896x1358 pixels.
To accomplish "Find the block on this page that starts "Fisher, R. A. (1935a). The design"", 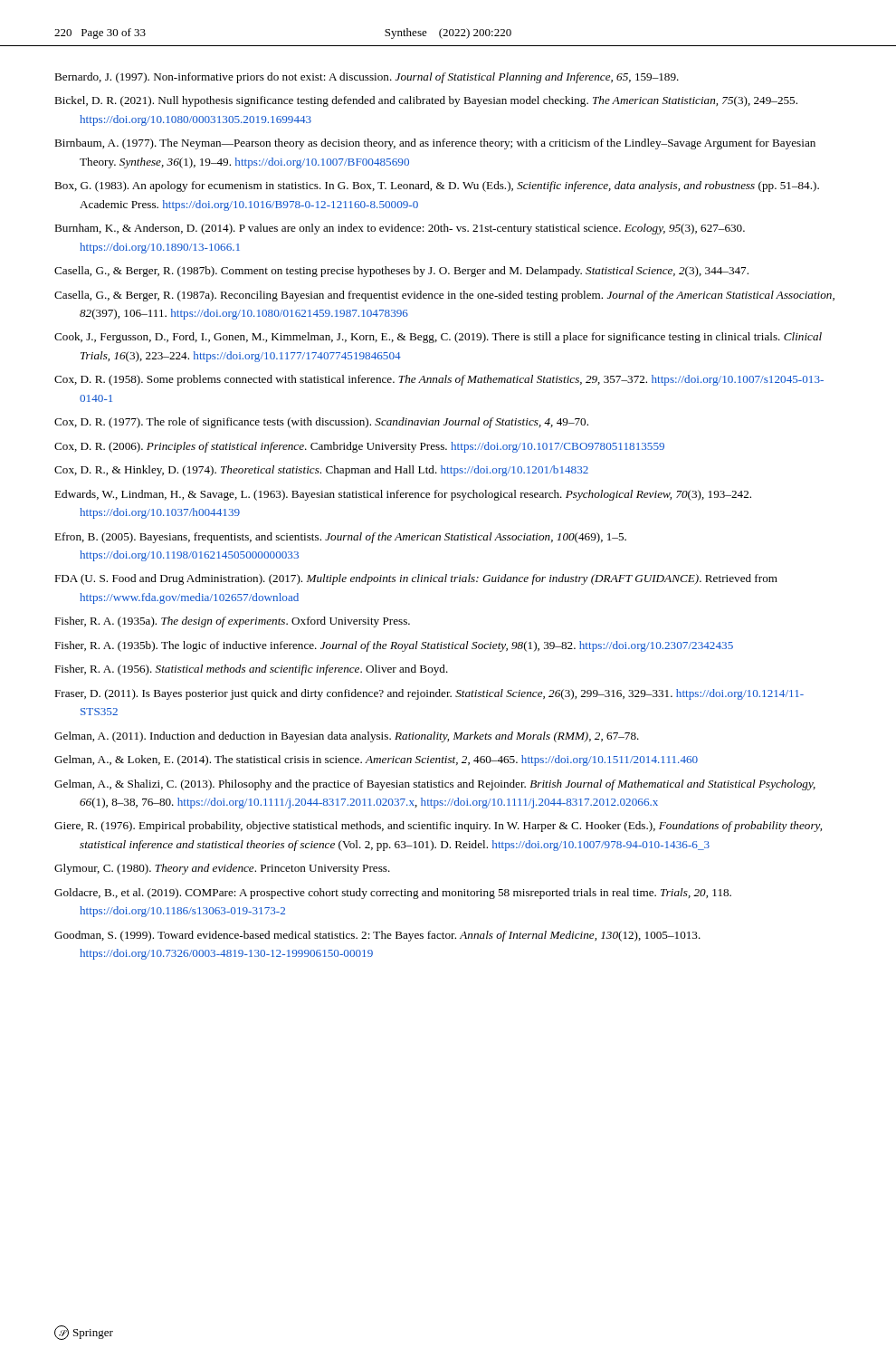I will point(232,621).
